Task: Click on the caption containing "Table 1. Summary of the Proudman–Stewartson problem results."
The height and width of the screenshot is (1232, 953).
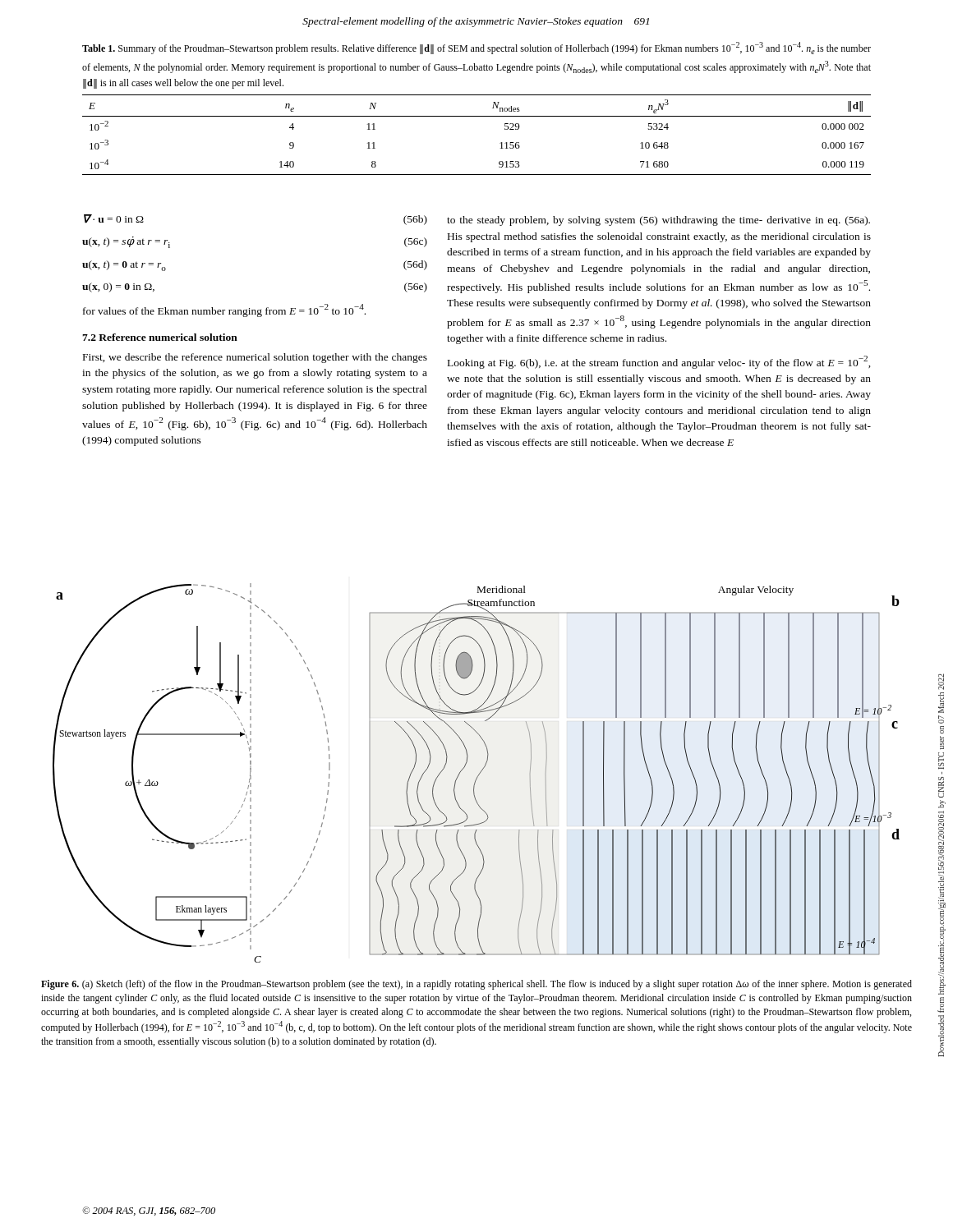Action: [476, 65]
